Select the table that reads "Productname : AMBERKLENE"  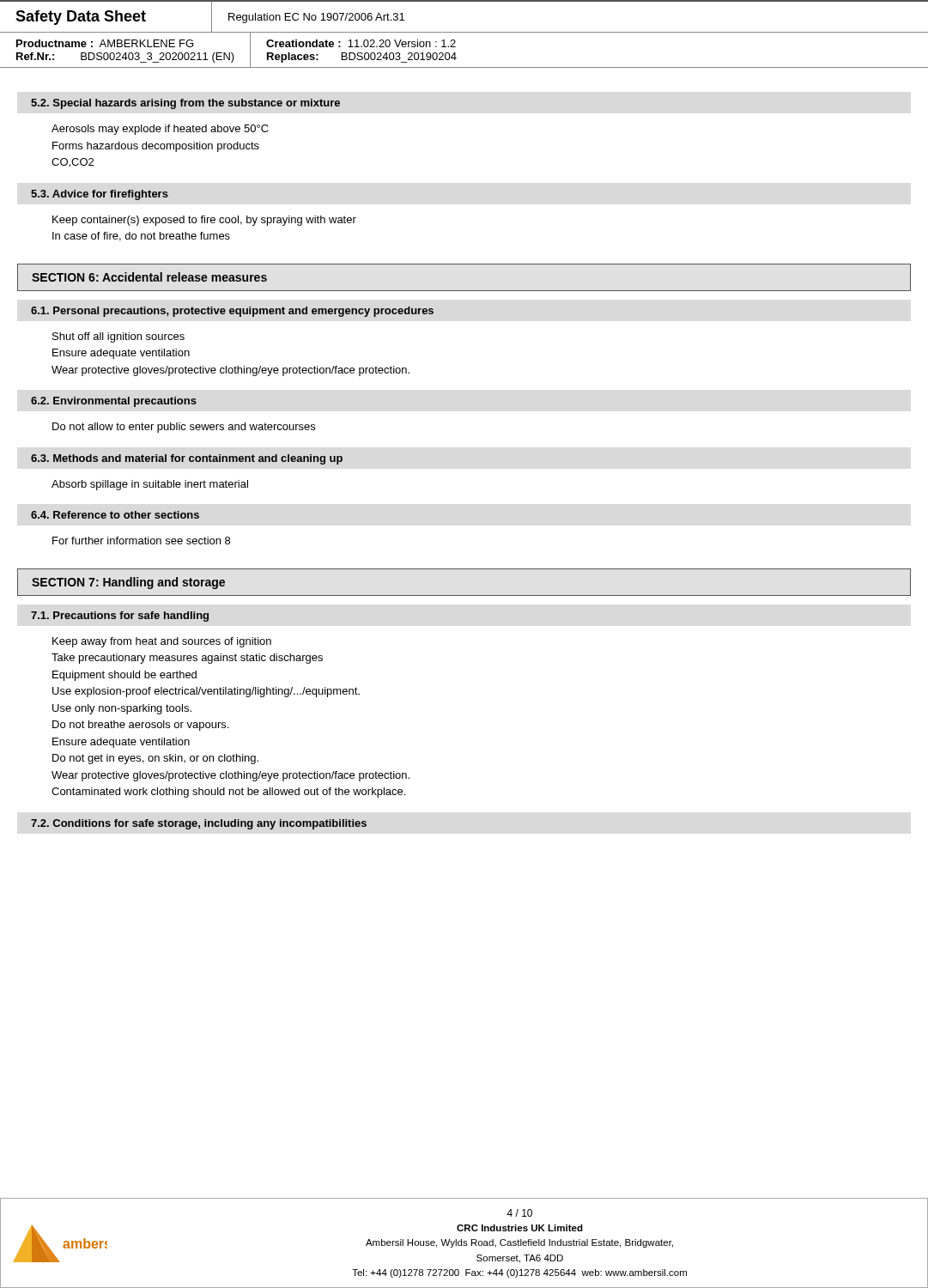pyautogui.click(x=464, y=50)
